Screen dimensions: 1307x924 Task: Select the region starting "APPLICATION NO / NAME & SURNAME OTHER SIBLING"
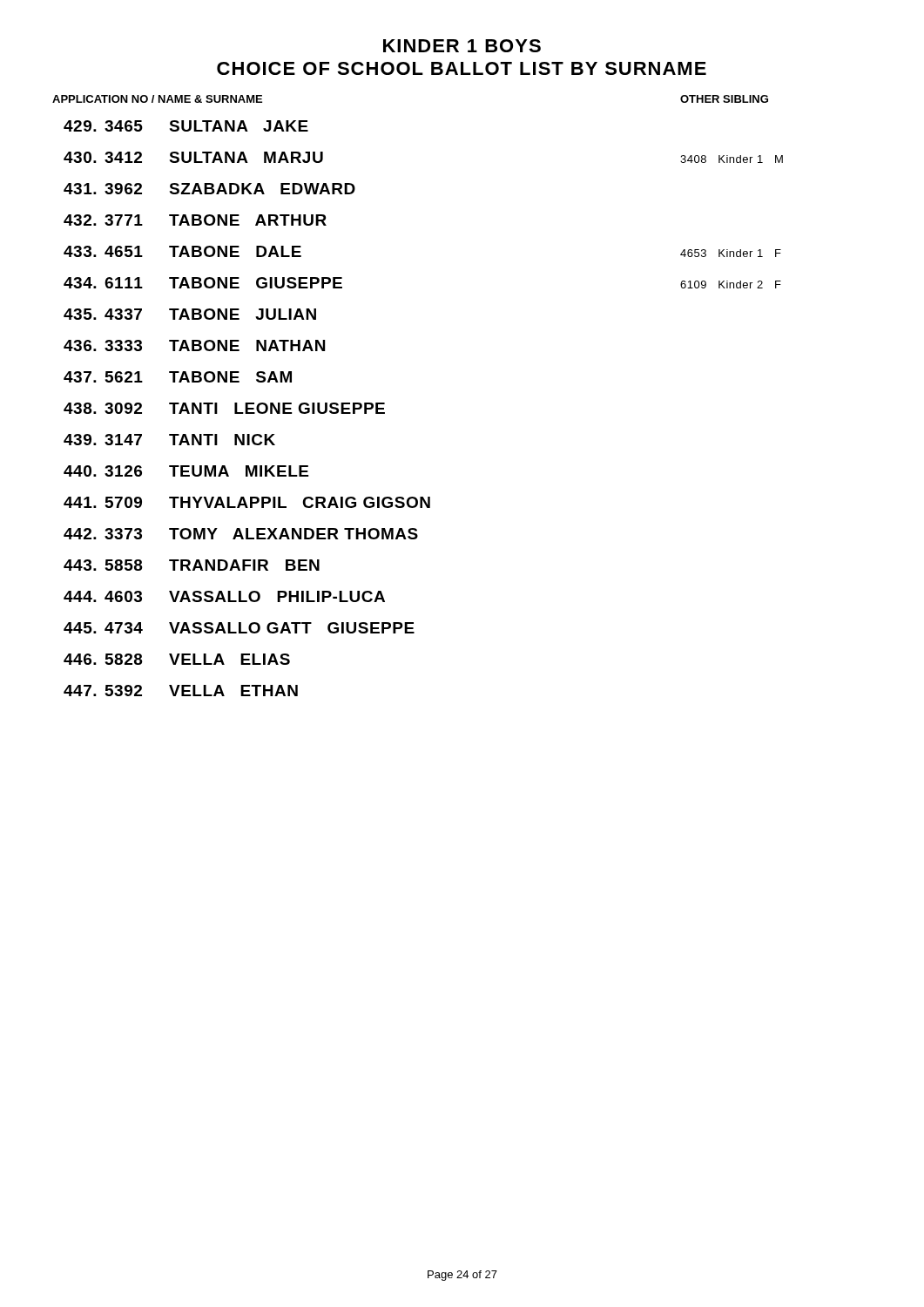[x=153, y=99]
